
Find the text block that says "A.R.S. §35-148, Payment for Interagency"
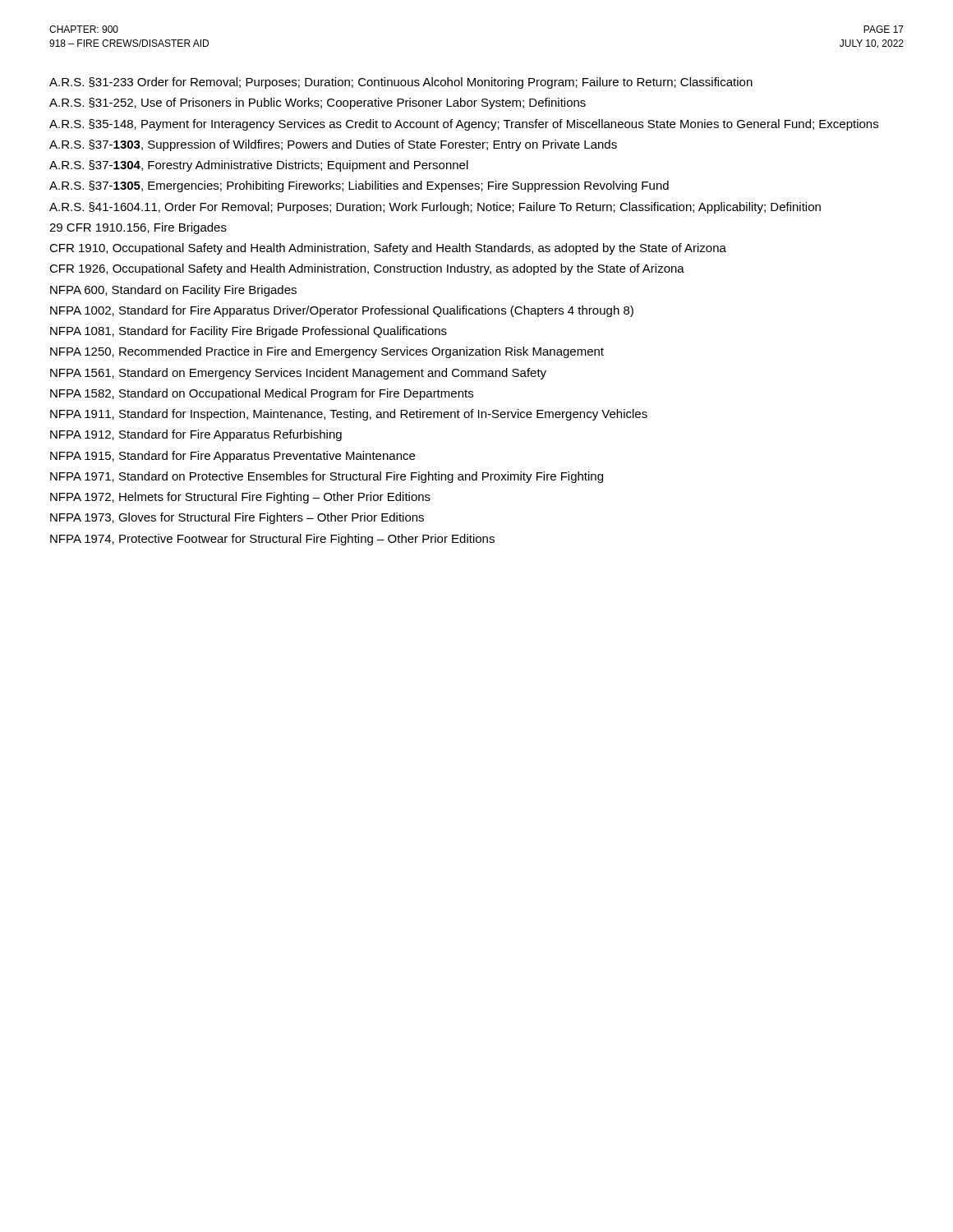476,123
